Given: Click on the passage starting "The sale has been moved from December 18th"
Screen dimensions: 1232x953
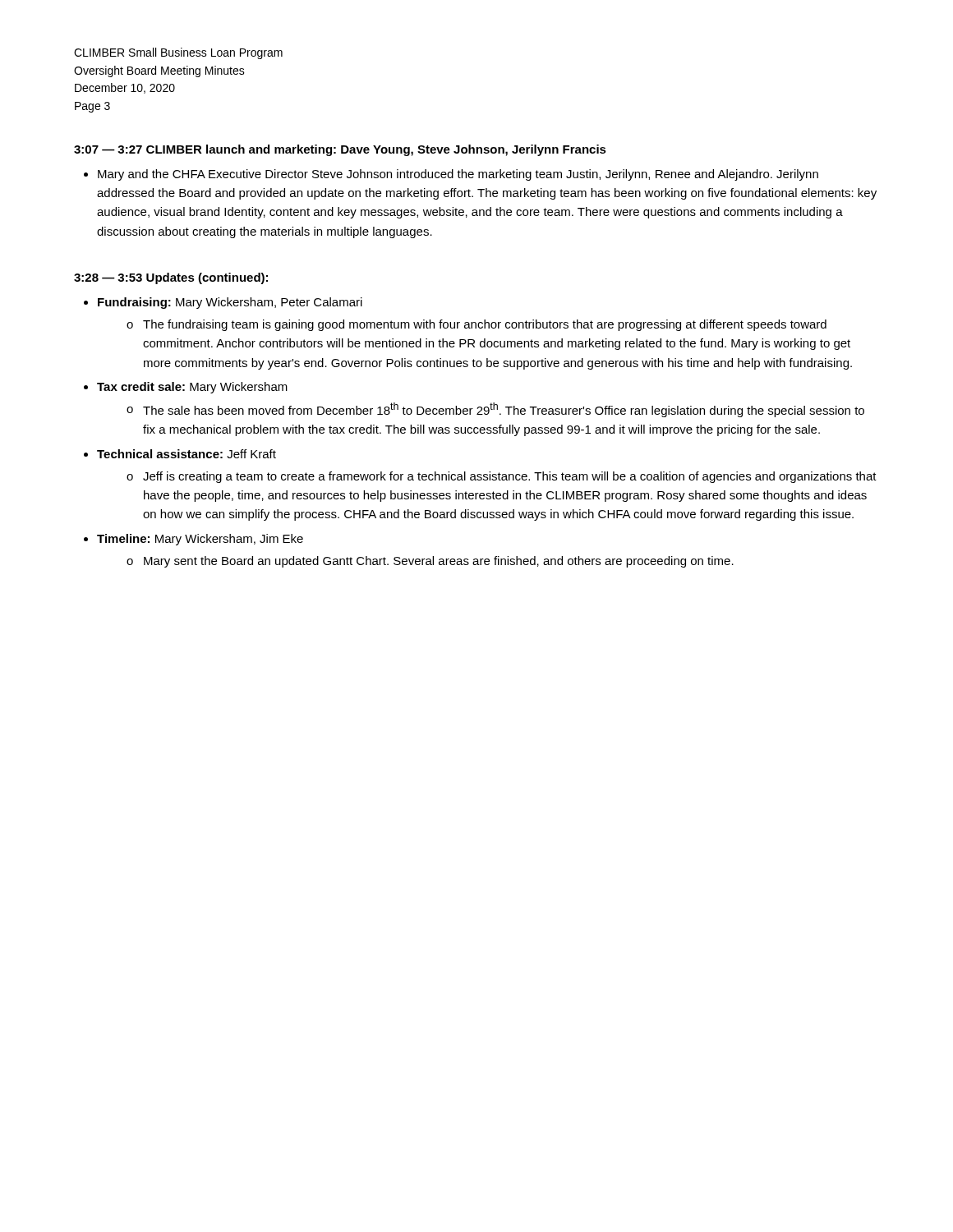Looking at the screenshot, I should click(504, 419).
